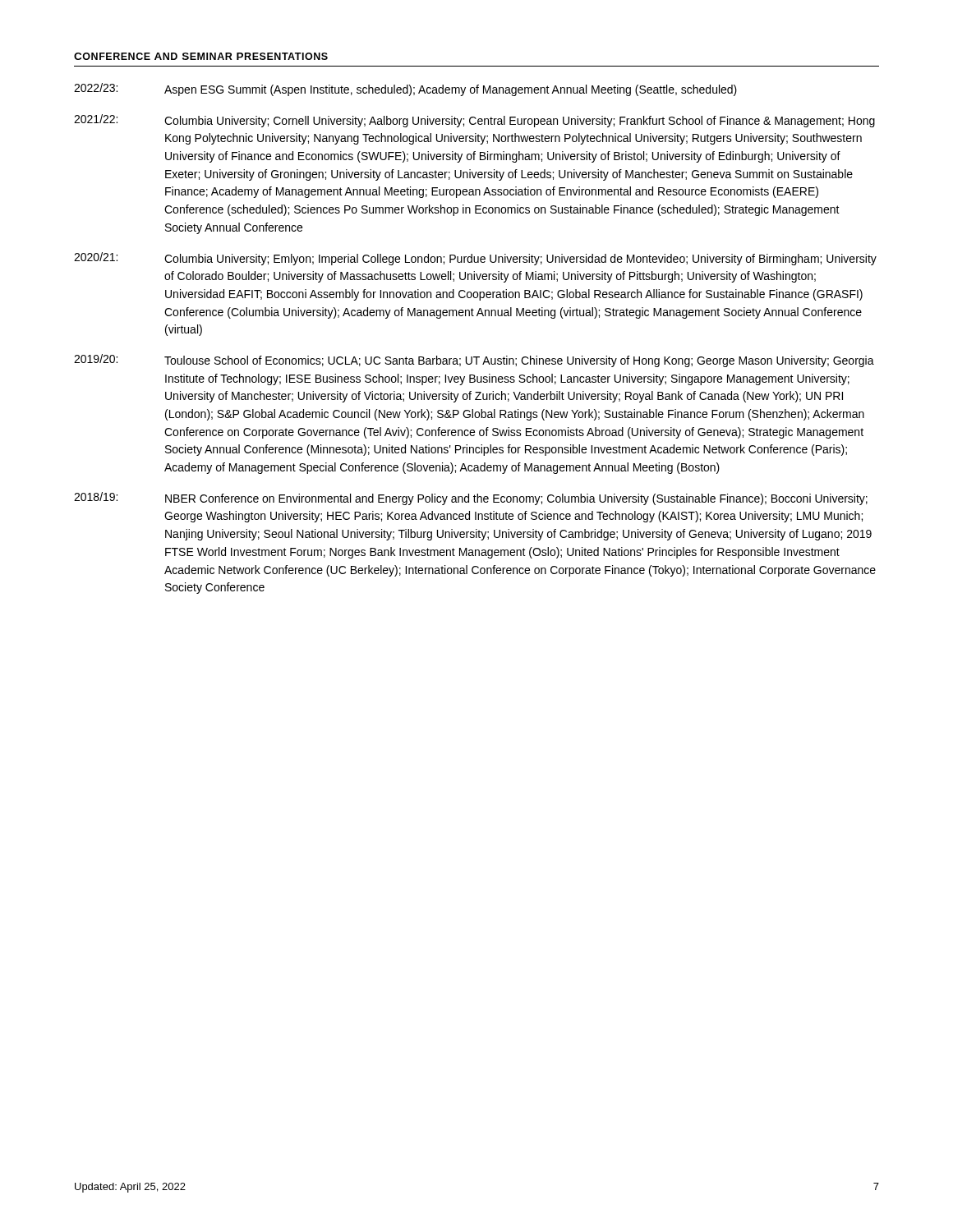Select the block starting "CONFERENCE AND SEMINAR PRESENTATIONS"

click(201, 56)
